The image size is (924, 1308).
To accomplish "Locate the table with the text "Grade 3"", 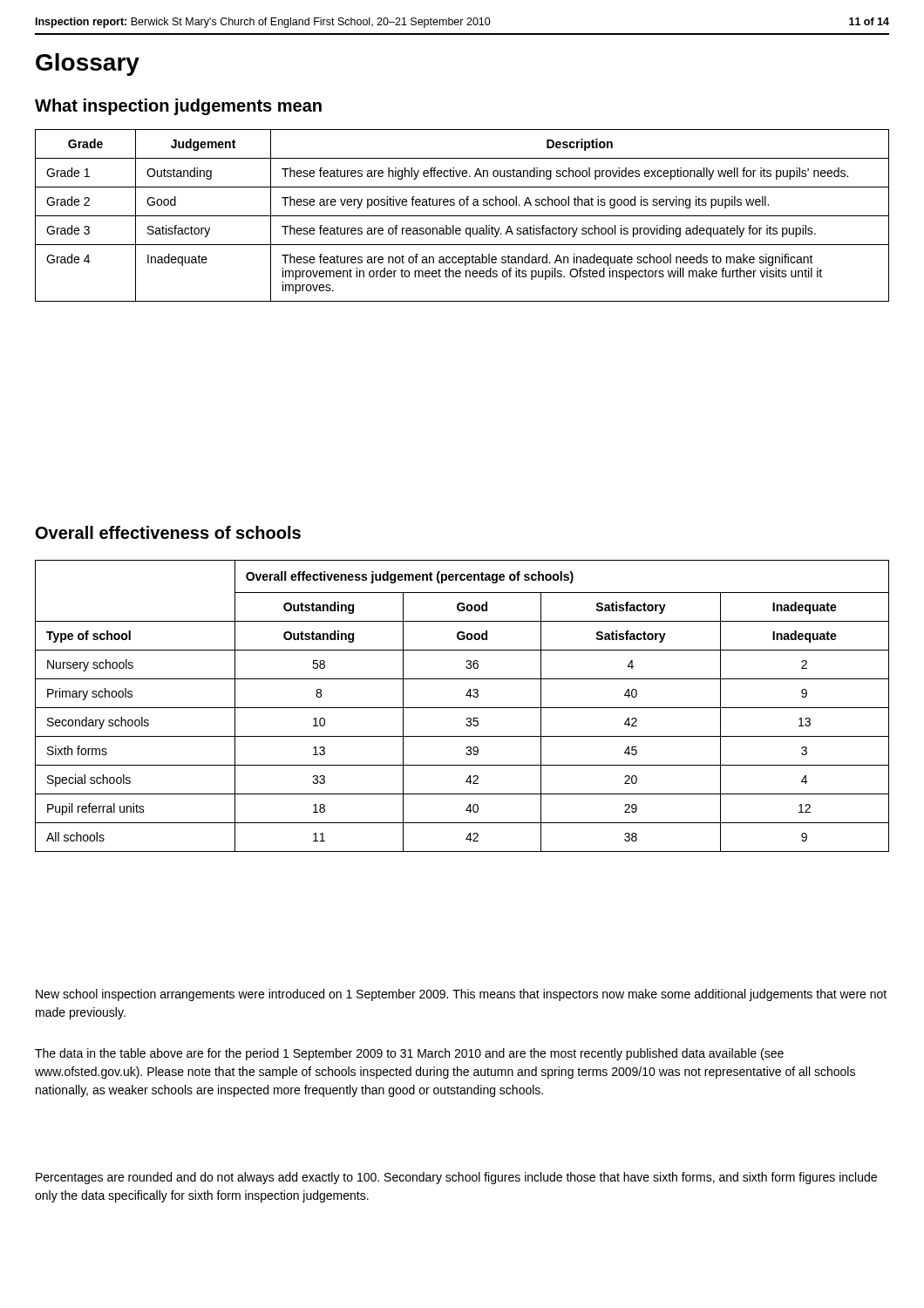I will click(x=462, y=215).
